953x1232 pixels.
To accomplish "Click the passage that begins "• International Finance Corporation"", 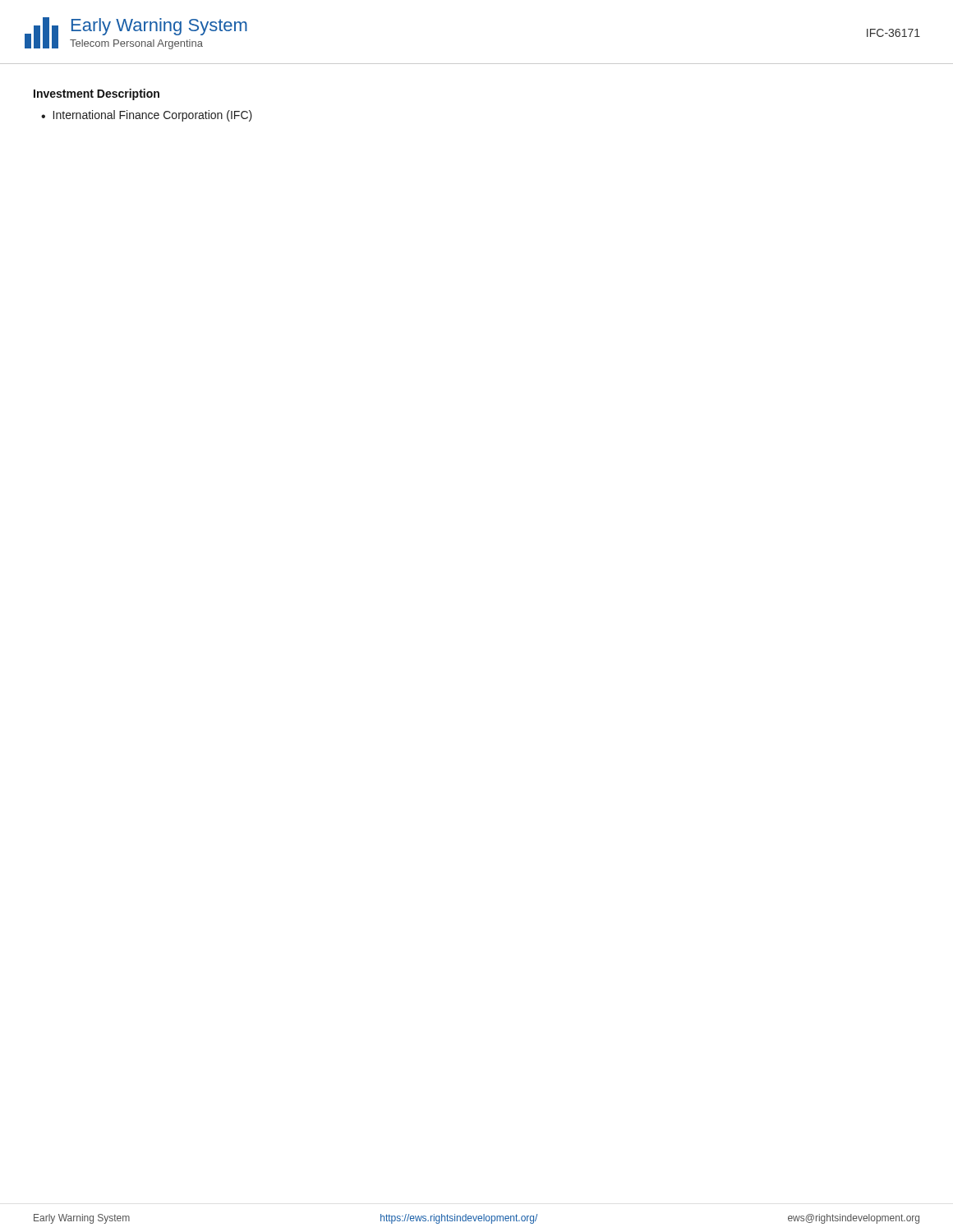I will (x=147, y=117).
